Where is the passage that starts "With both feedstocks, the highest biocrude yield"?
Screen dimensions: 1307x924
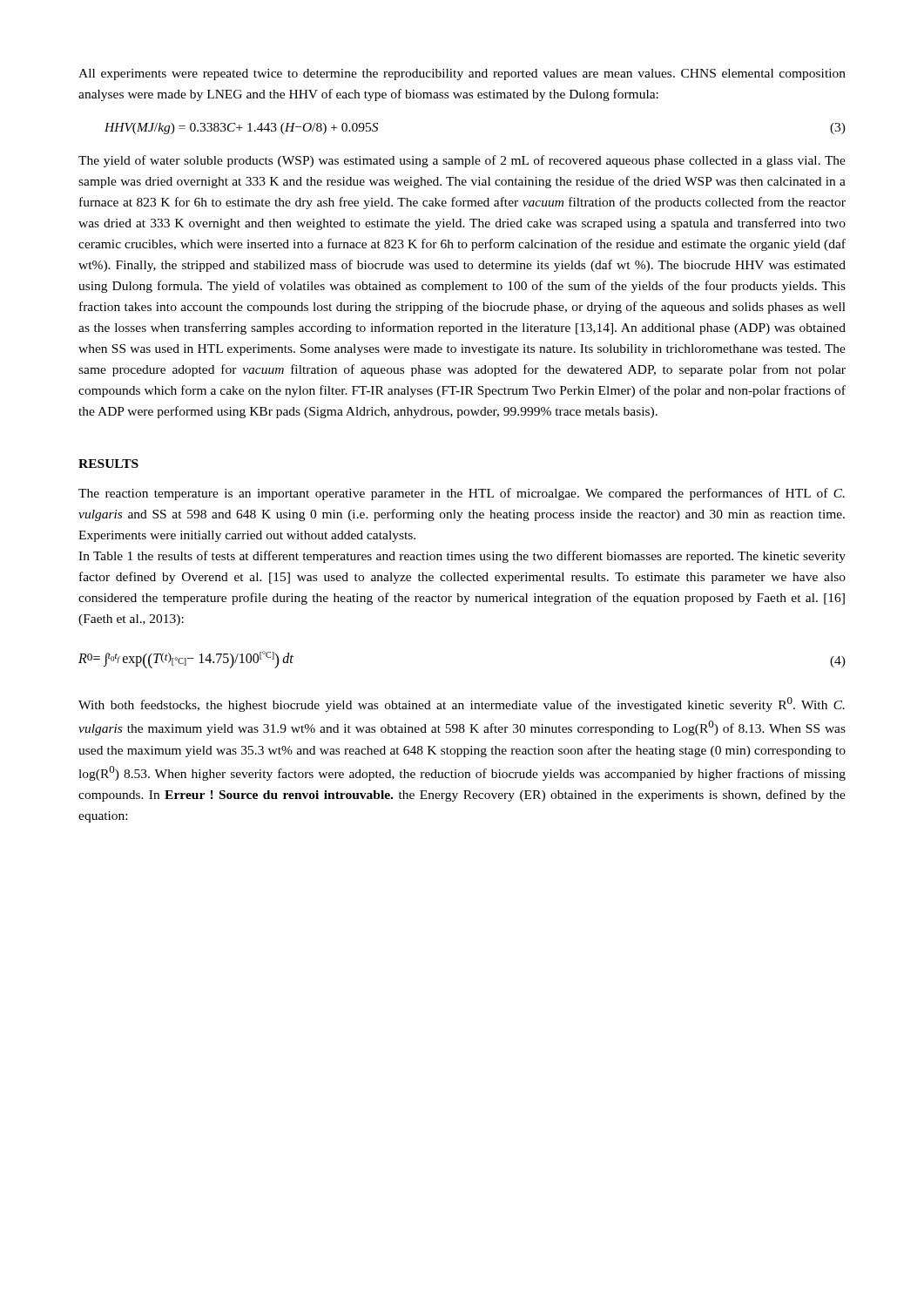click(x=462, y=758)
